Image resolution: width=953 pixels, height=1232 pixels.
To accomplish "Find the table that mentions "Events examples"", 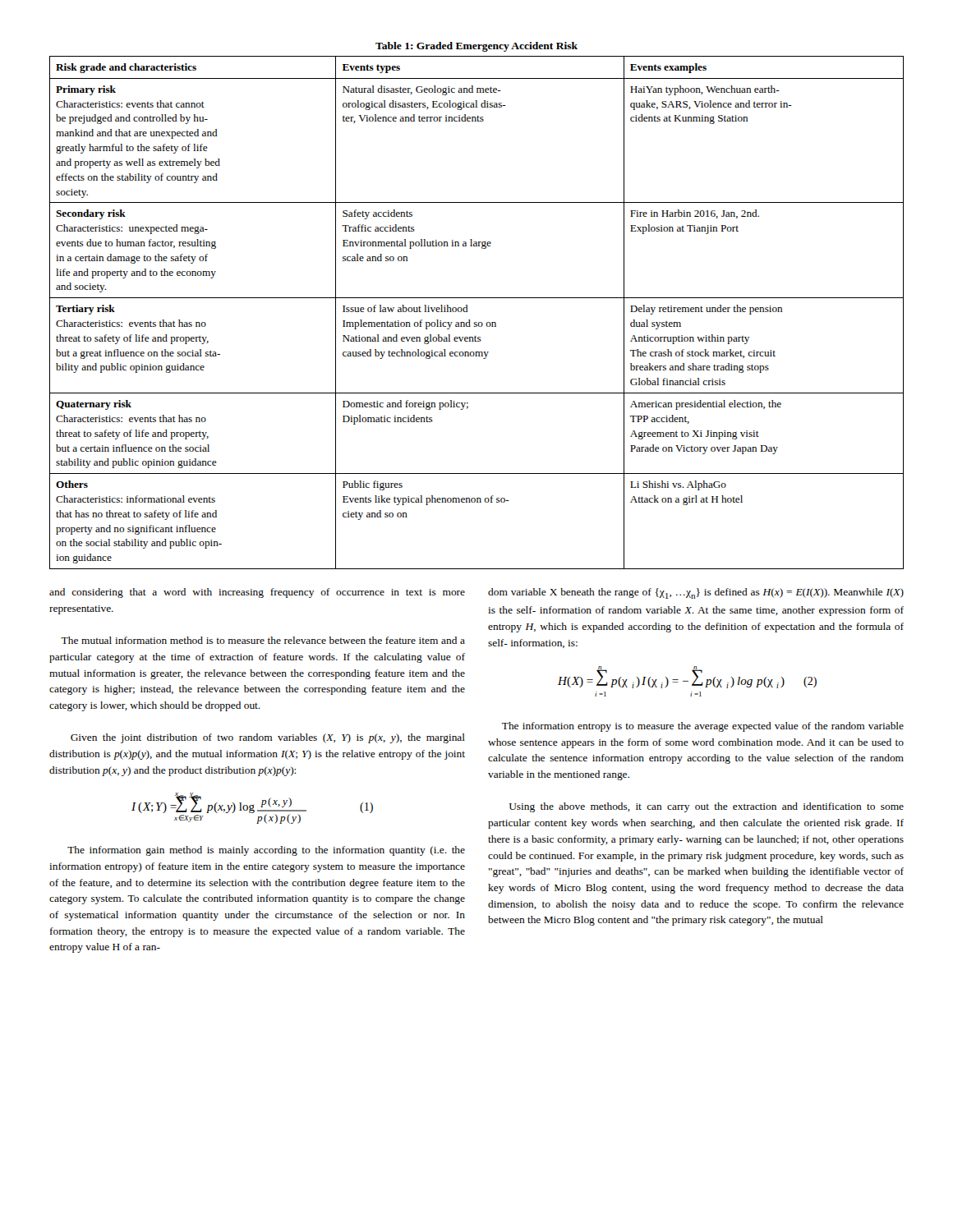I will pos(476,304).
